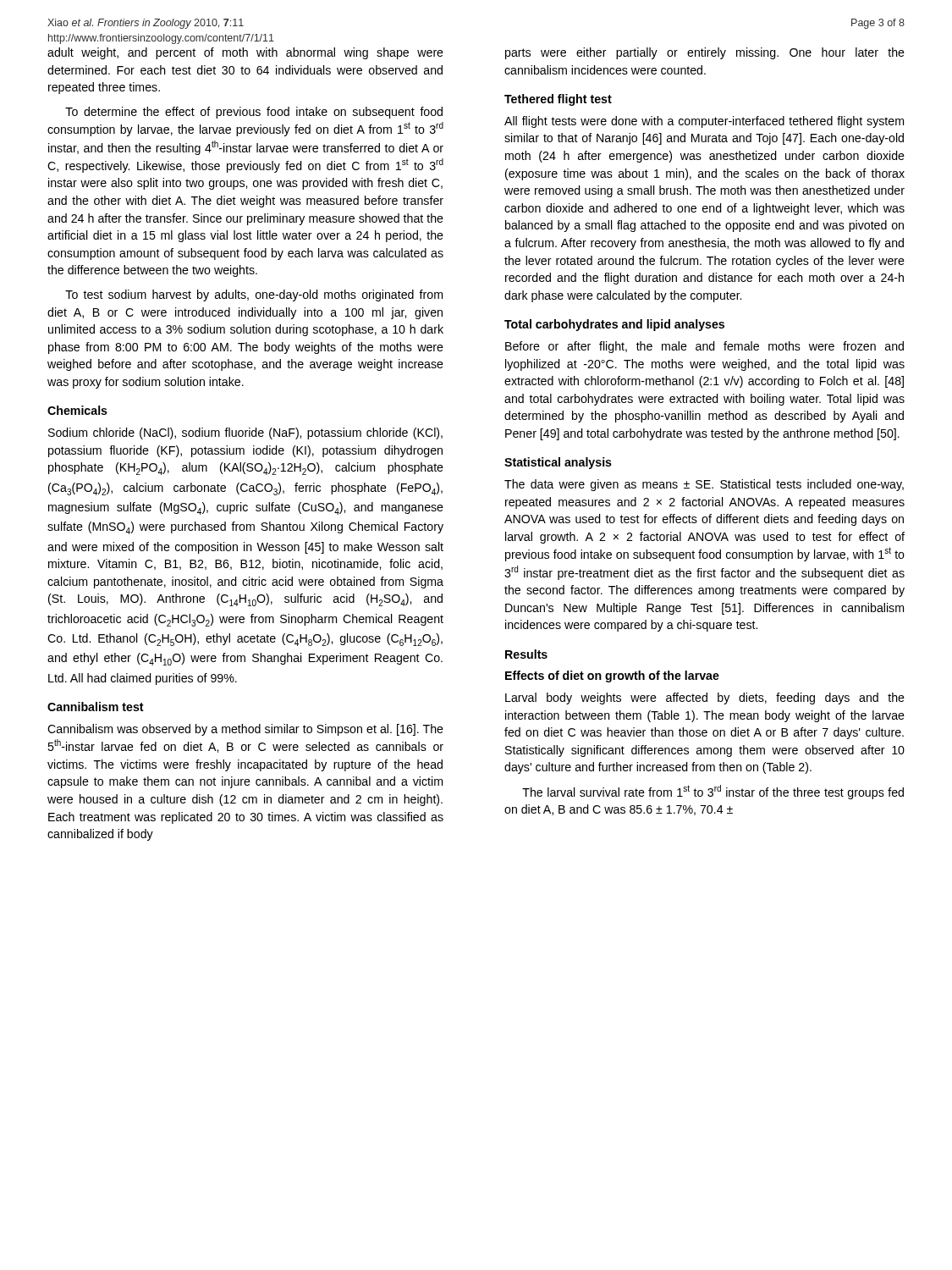
Task: Find the block on this page that starts "Larval body weights"
Action: [x=704, y=733]
